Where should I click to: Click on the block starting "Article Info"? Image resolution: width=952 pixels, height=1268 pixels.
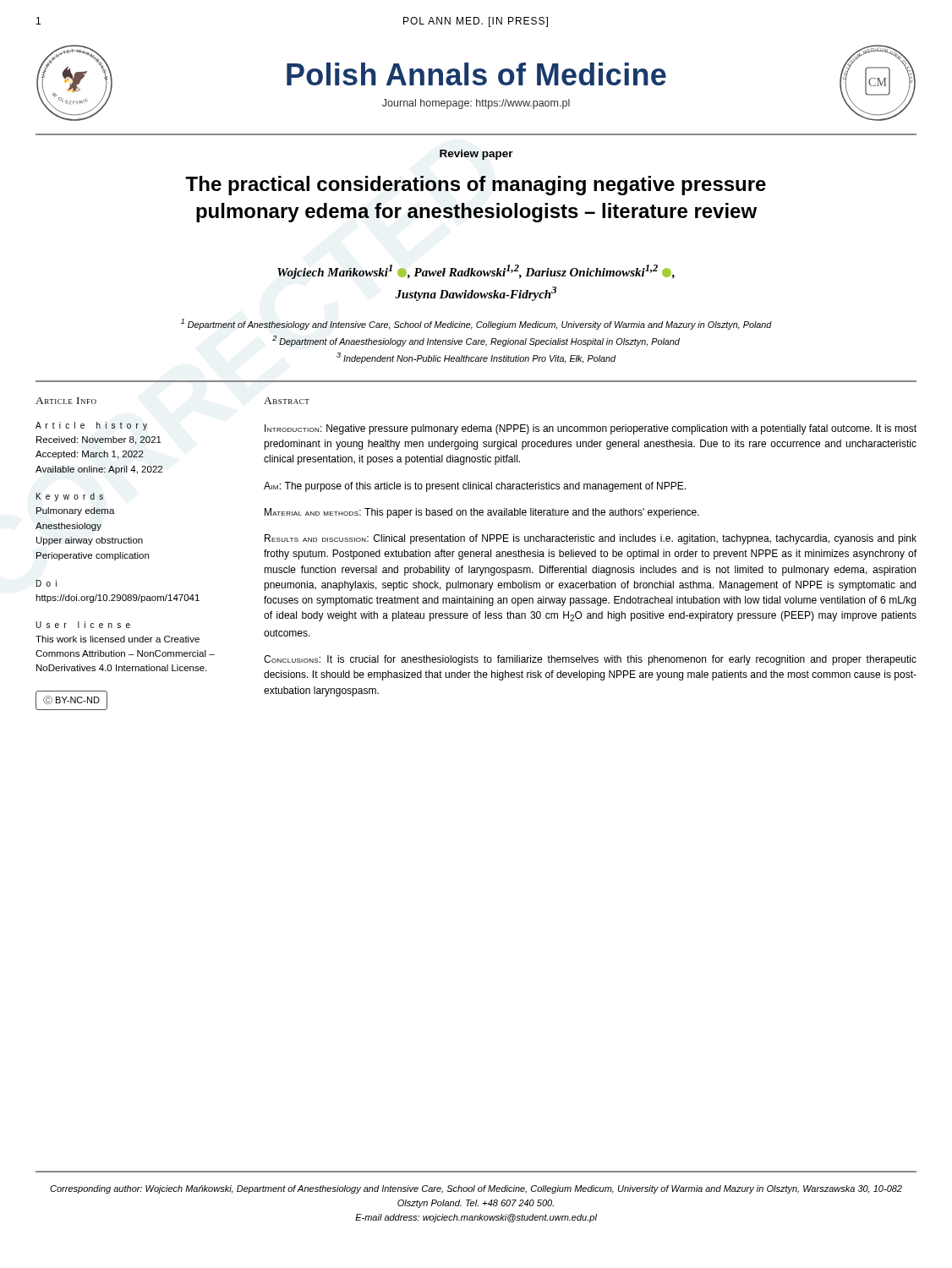66,400
